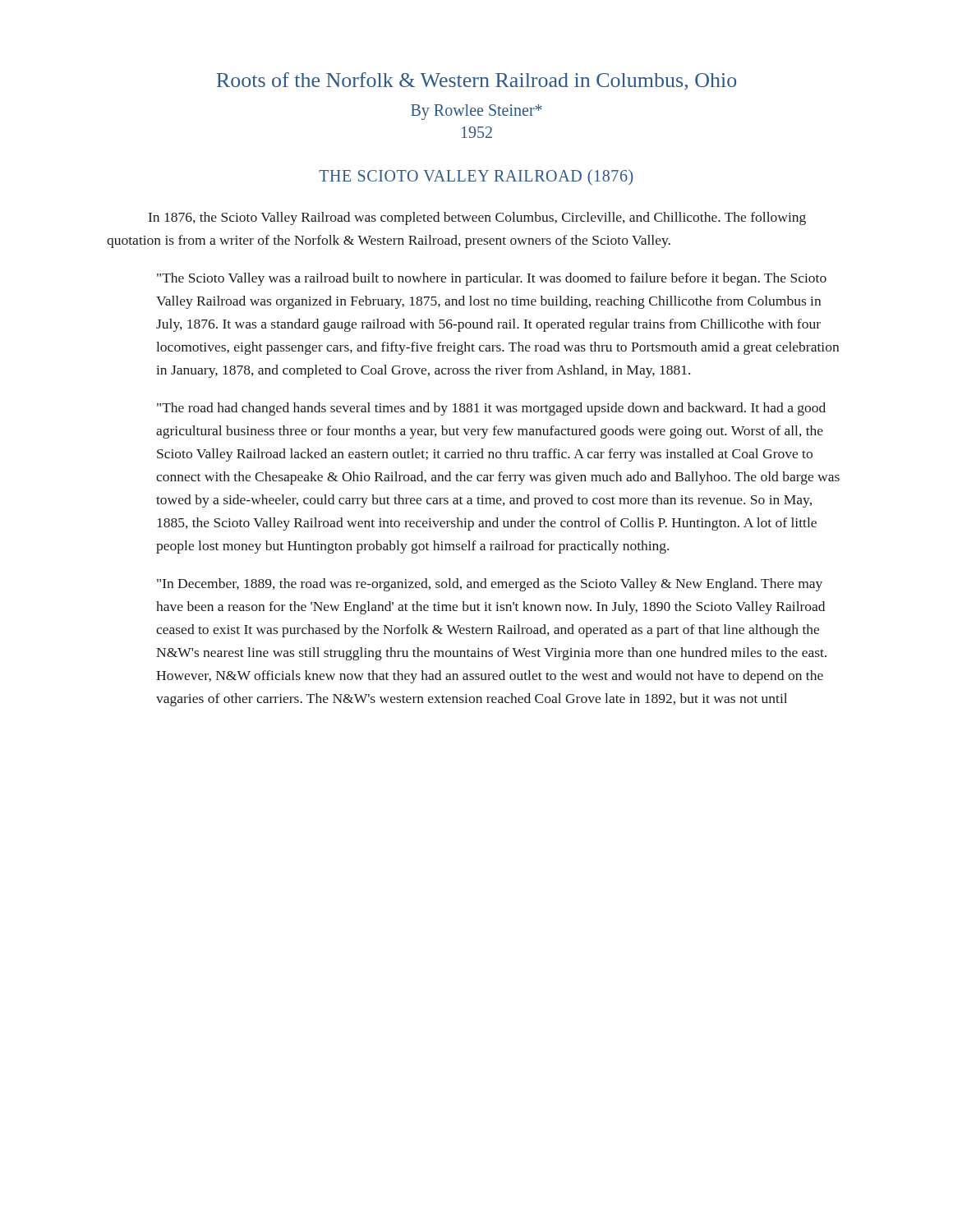The image size is (953, 1232).
Task: Find the block on this page that starts "In 1876, the Scioto"
Action: [476, 228]
